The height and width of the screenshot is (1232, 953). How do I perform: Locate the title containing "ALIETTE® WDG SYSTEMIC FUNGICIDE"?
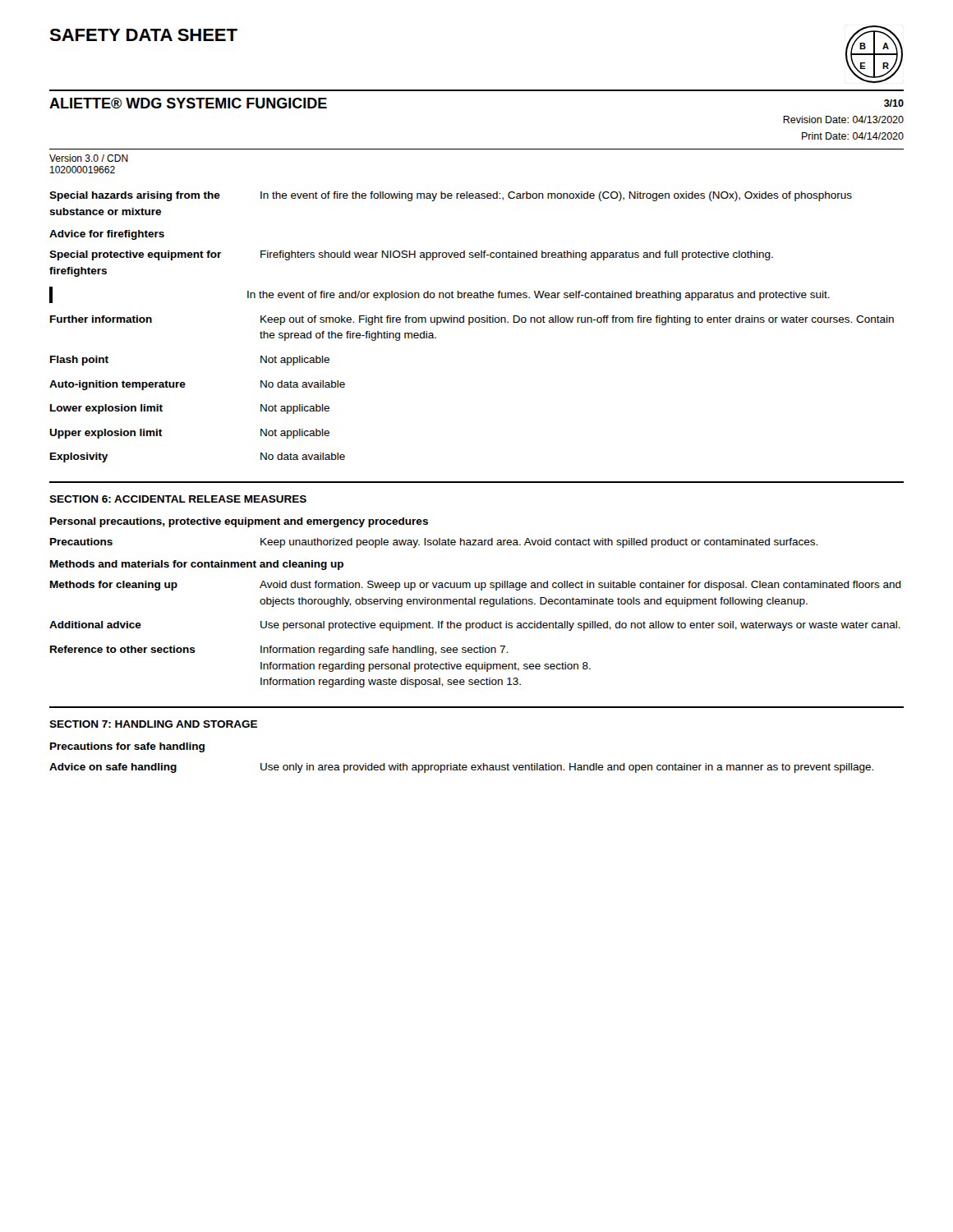[188, 103]
